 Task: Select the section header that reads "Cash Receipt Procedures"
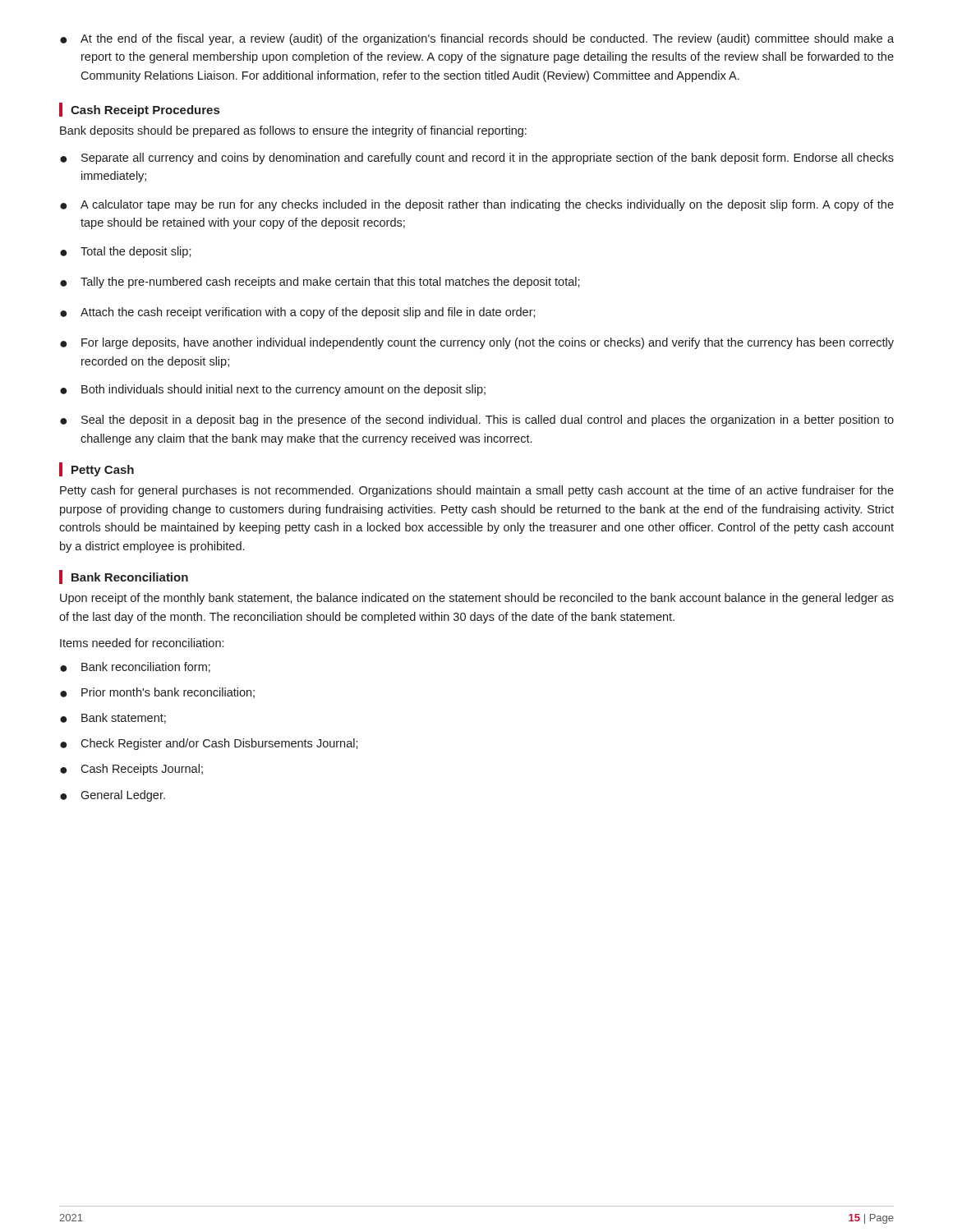pos(145,110)
